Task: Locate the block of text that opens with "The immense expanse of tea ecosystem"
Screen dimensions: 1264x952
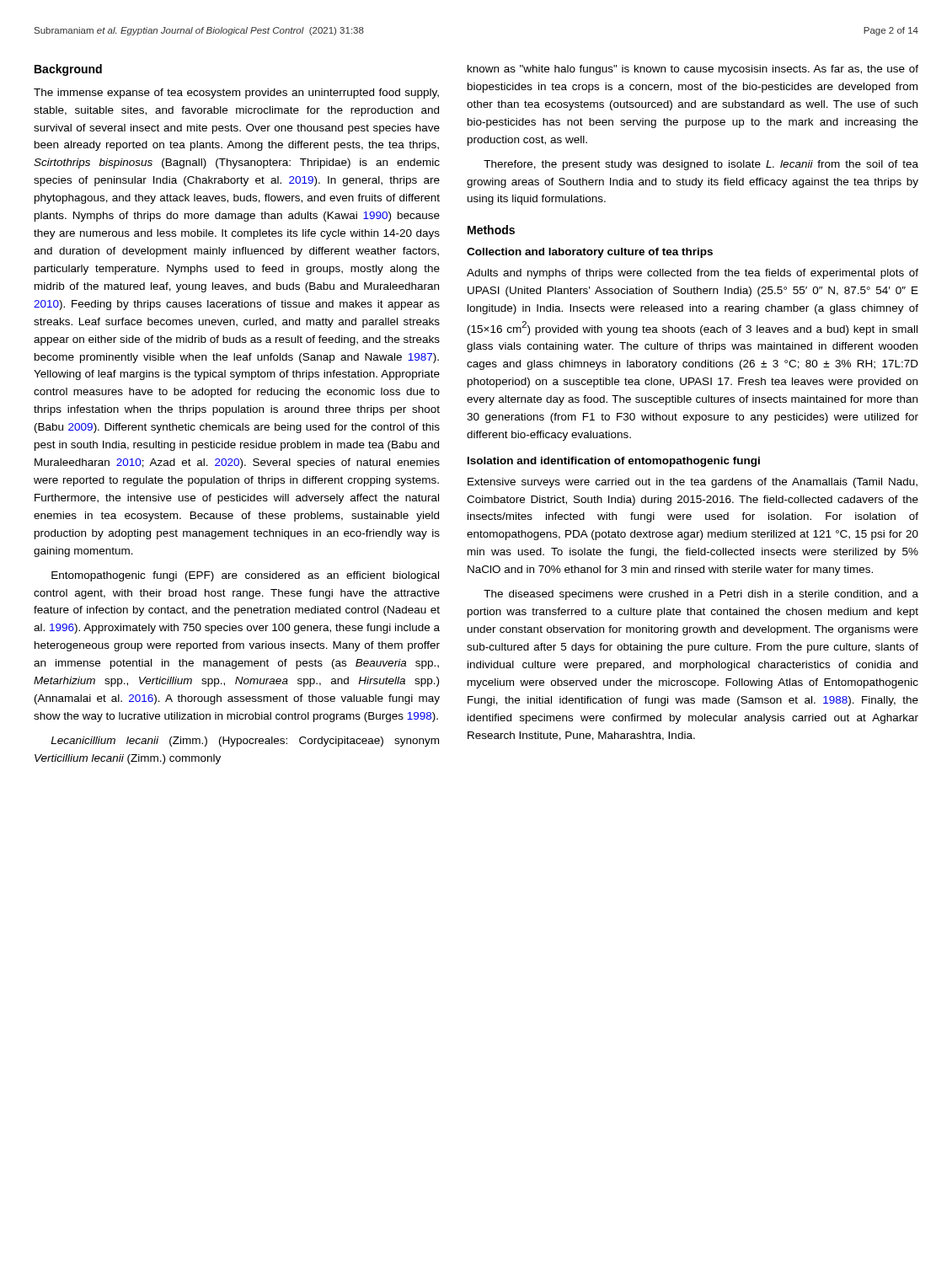Action: pyautogui.click(x=237, y=426)
